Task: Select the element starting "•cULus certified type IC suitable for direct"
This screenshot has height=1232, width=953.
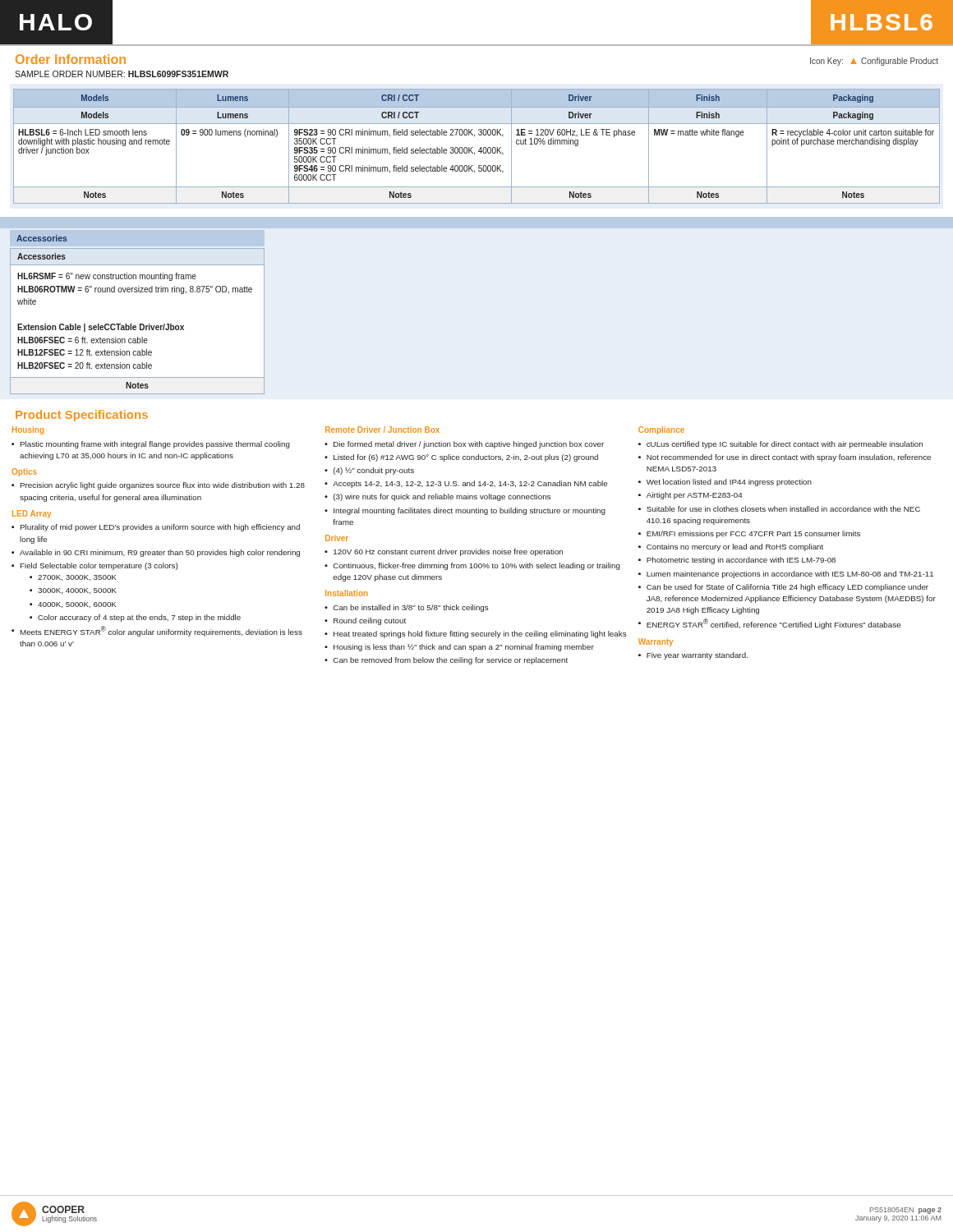Action: point(781,444)
